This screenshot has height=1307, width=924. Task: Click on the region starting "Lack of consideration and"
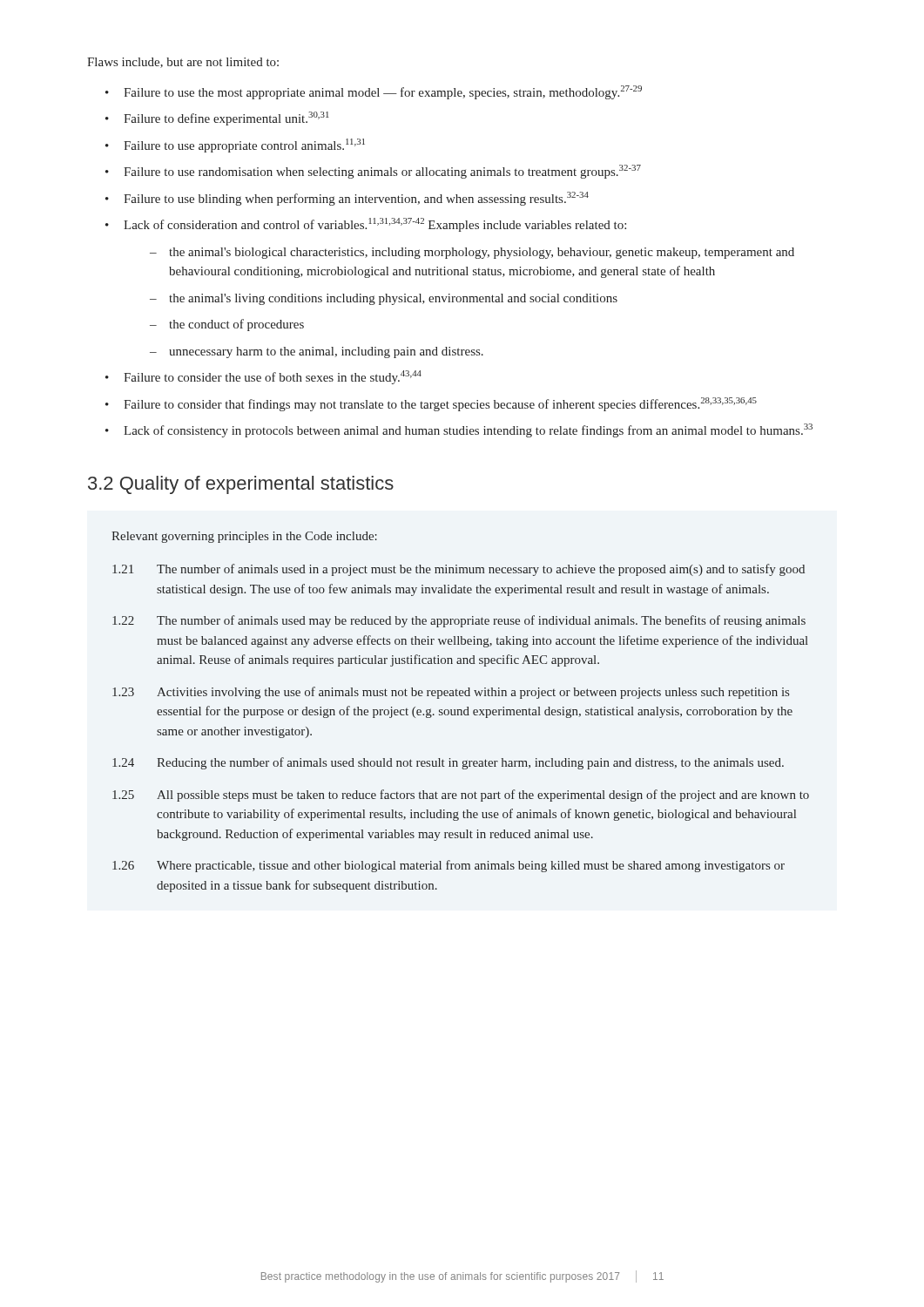pos(480,288)
